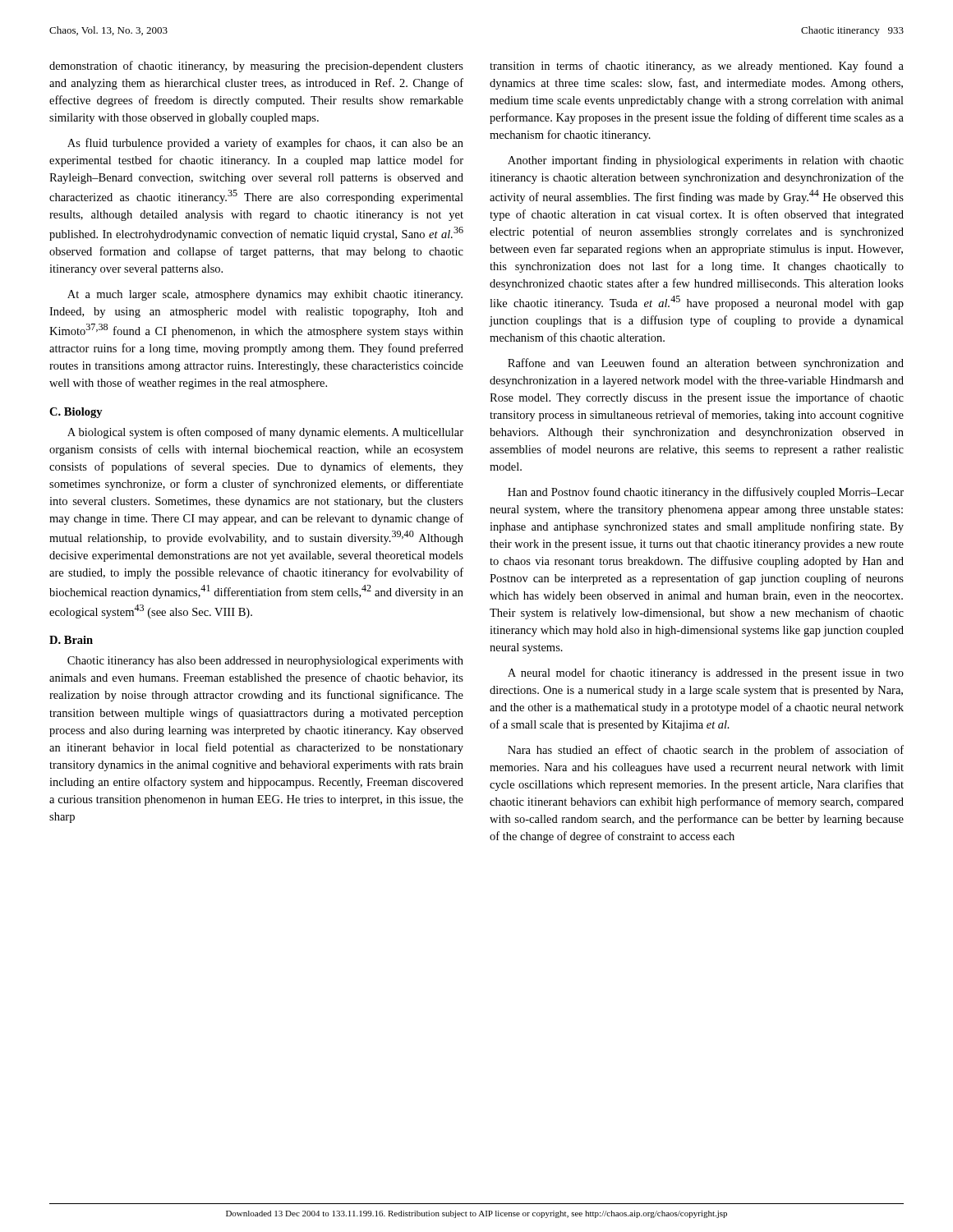953x1232 pixels.
Task: Find the region starting "Han and Postnov found"
Action: (x=697, y=570)
